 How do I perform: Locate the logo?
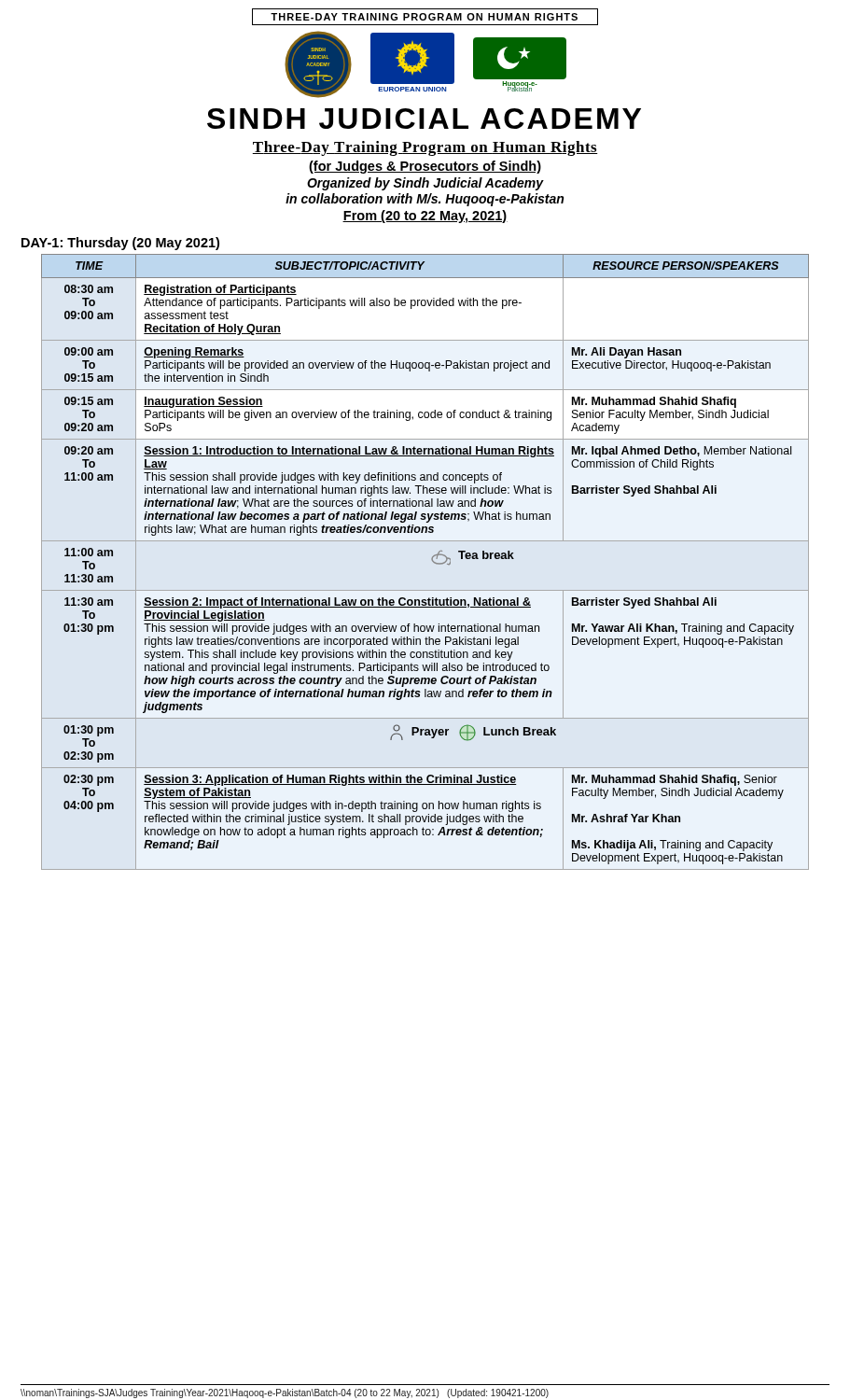click(x=425, y=64)
